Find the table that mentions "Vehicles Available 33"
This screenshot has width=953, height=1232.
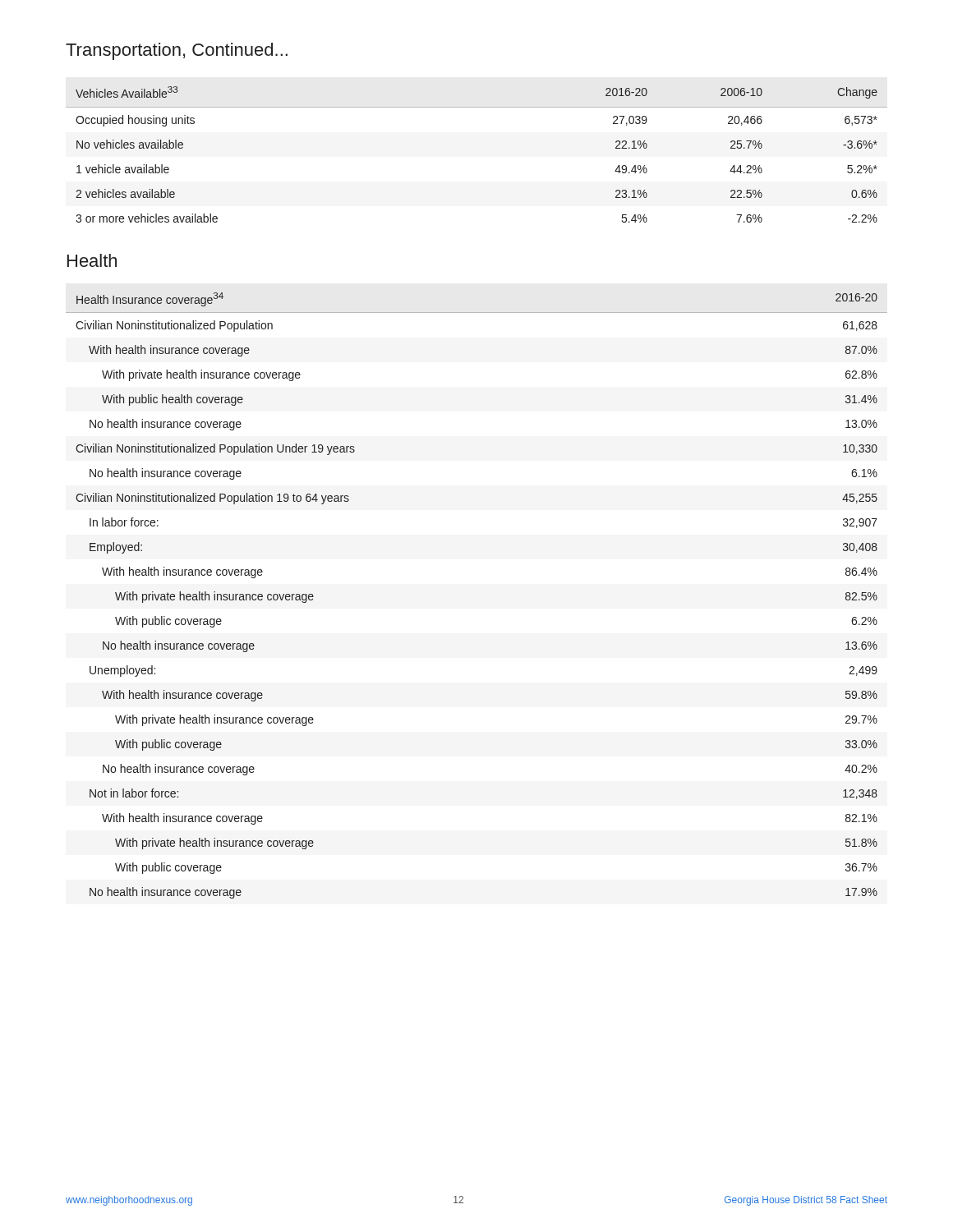pos(476,154)
